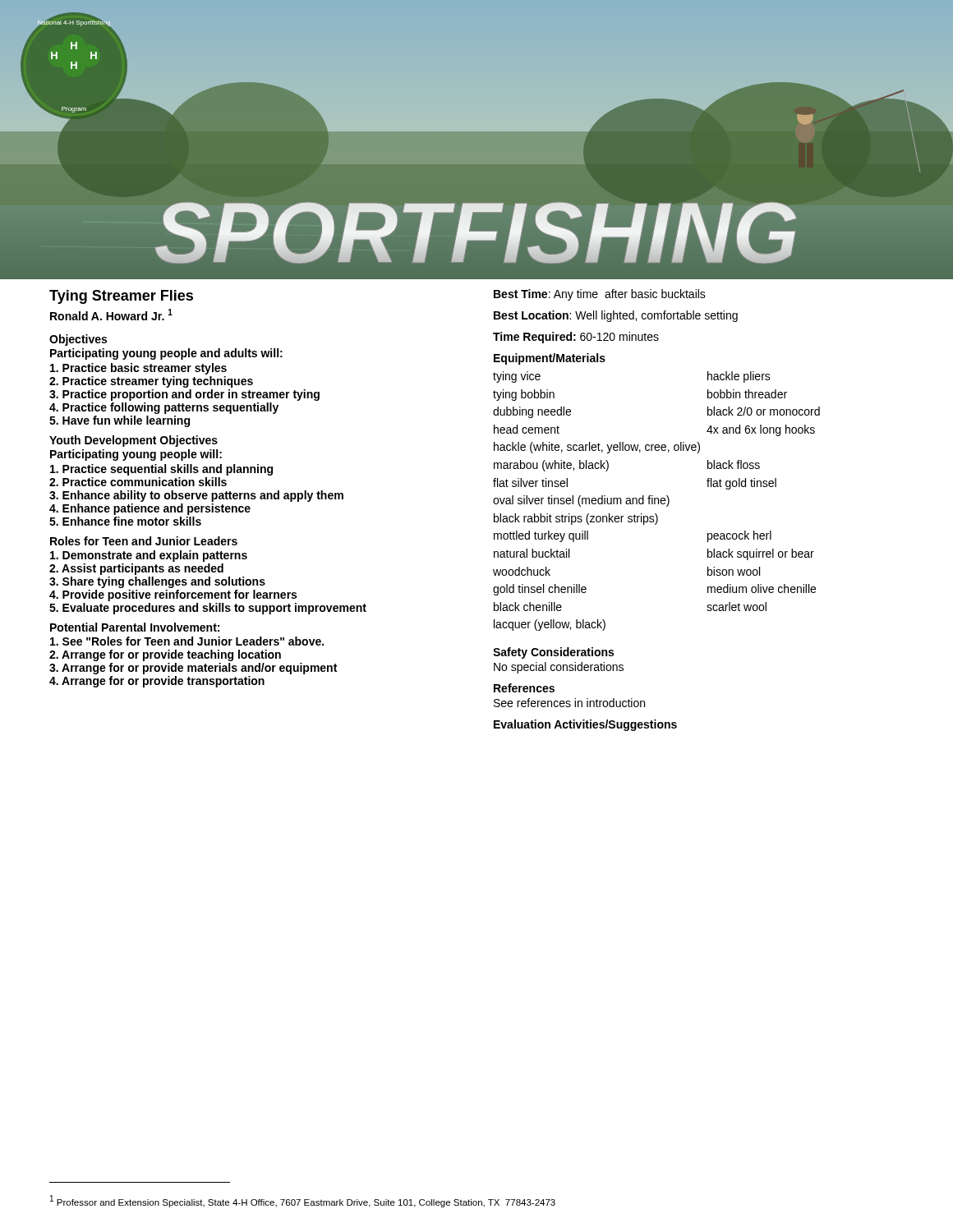This screenshot has height=1232, width=953.
Task: Click on the list item that reads "4. Arrange for or provide"
Action: pos(157,681)
